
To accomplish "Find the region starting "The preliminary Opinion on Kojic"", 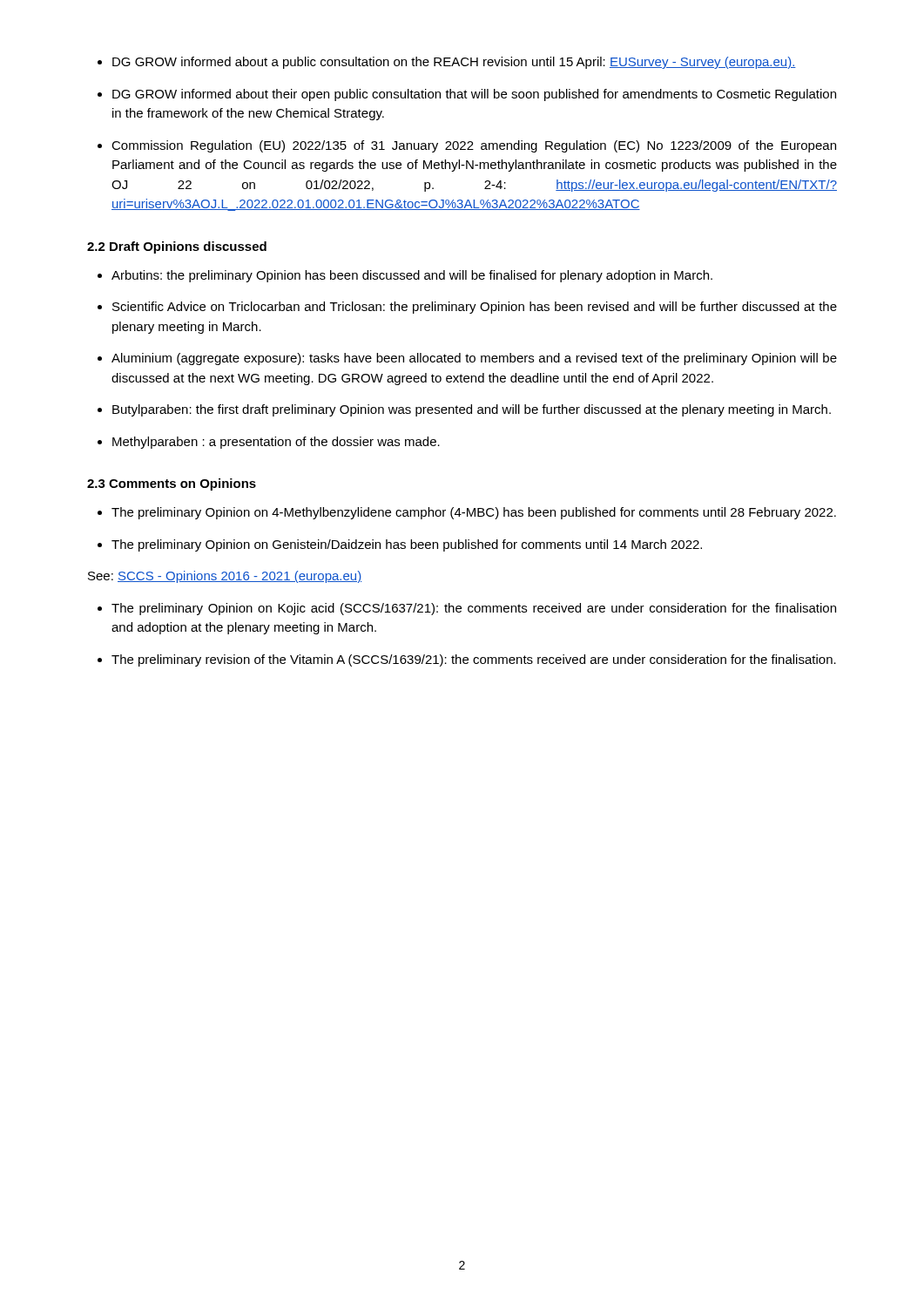I will point(474,617).
